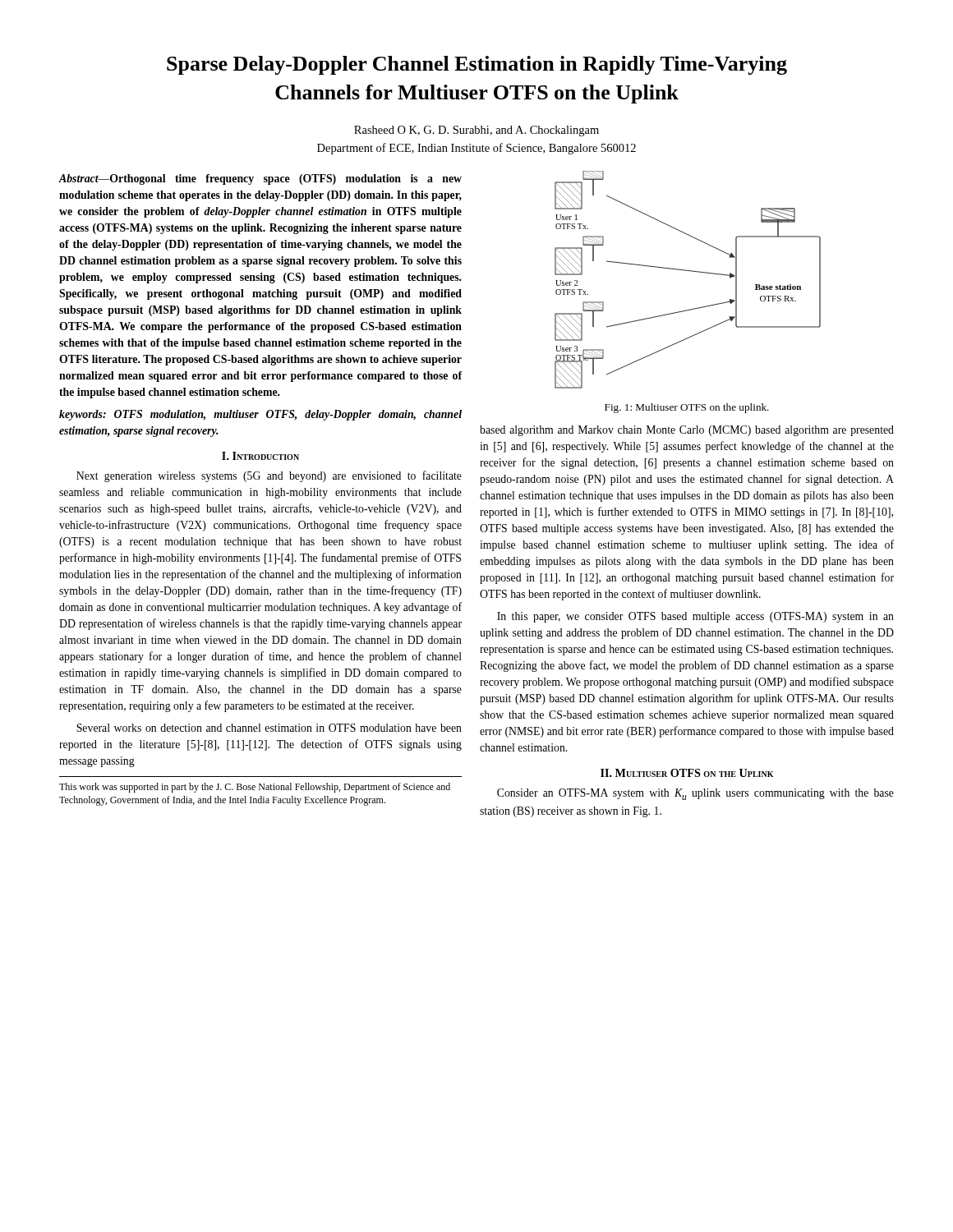Viewport: 953px width, 1232px height.
Task: Select the text starting "Rasheed O K, G. D."
Action: tap(476, 139)
